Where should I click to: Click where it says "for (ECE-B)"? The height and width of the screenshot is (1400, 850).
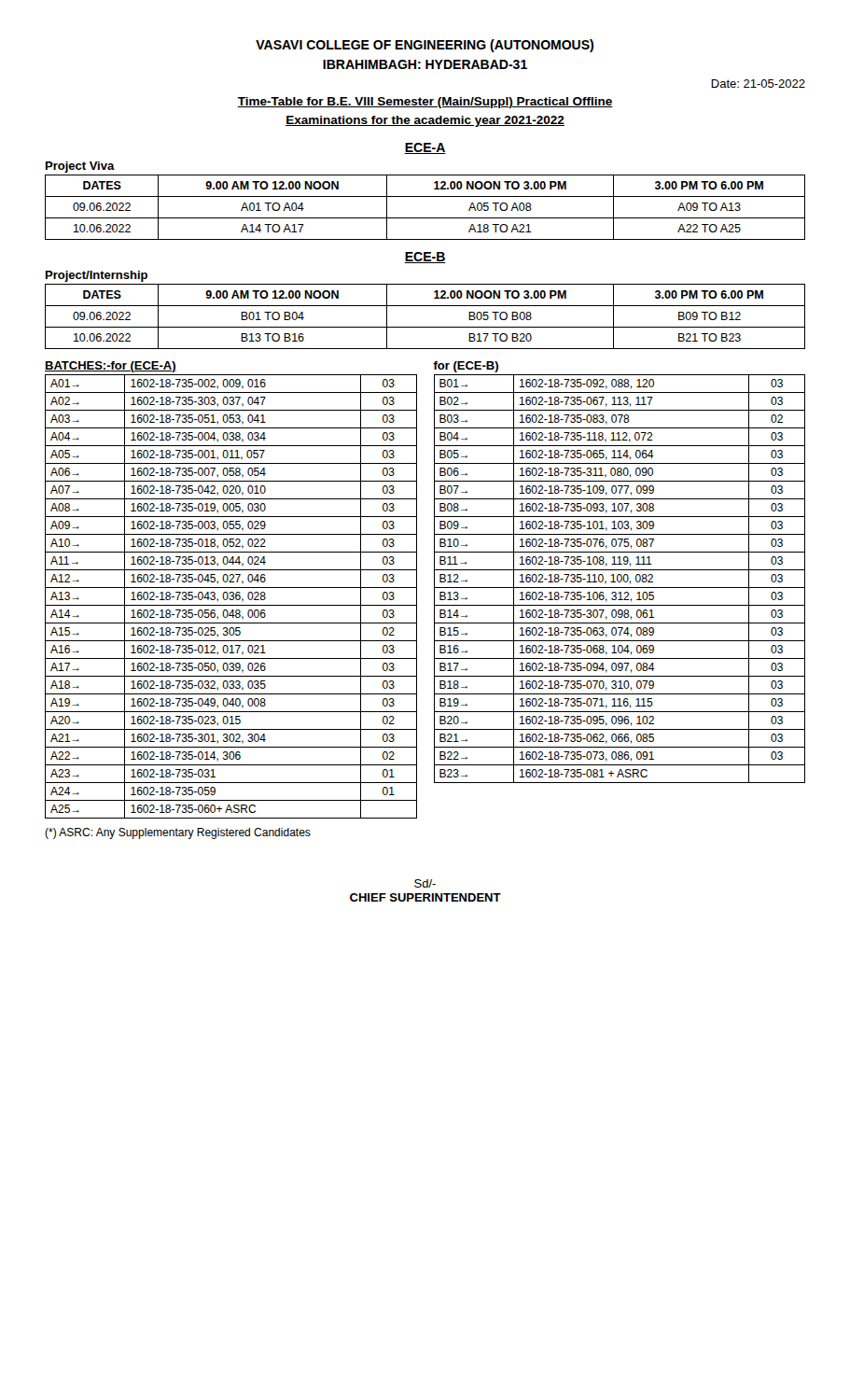tap(466, 365)
